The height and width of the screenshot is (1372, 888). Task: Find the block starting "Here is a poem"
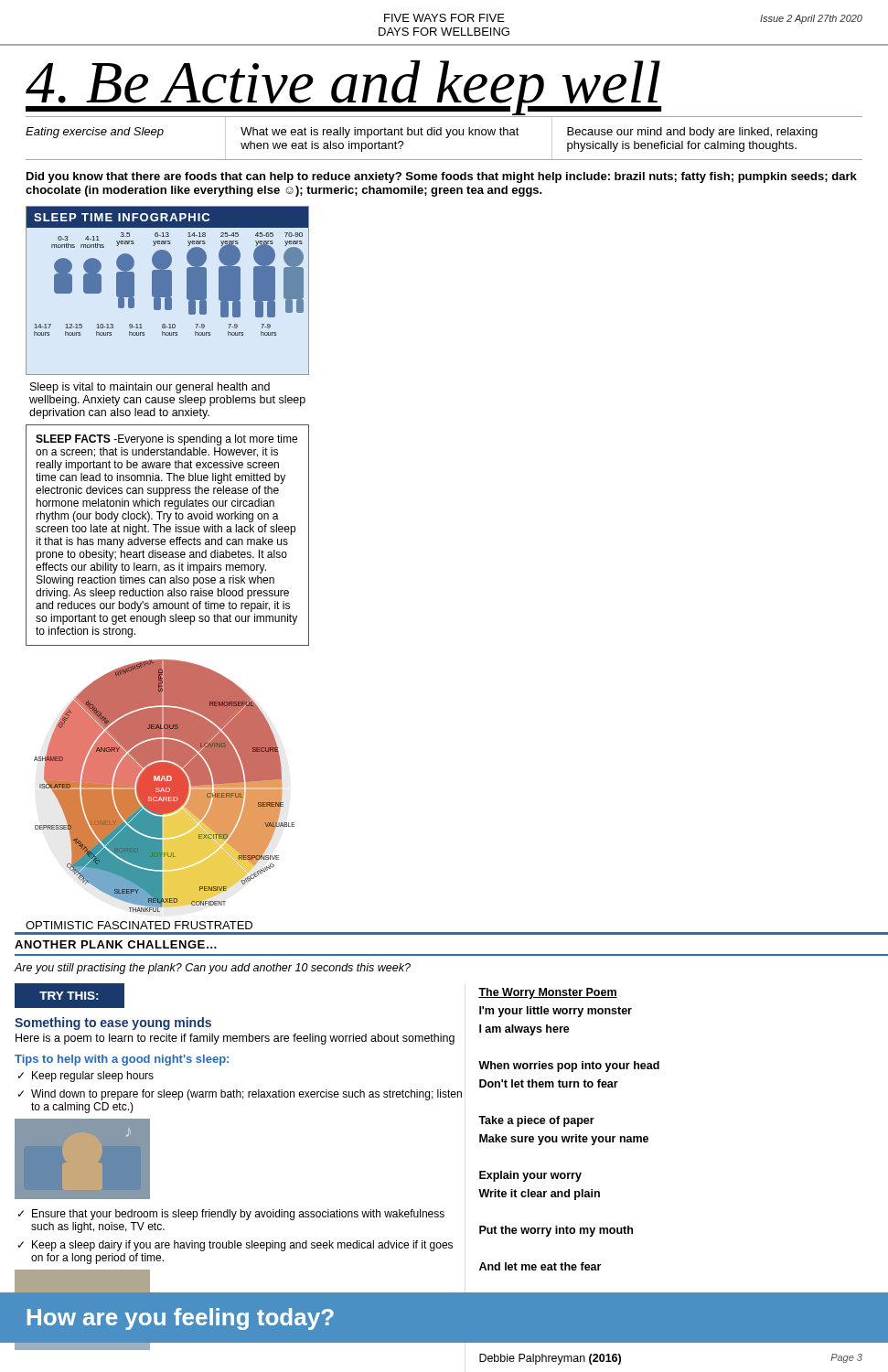click(x=235, y=1038)
